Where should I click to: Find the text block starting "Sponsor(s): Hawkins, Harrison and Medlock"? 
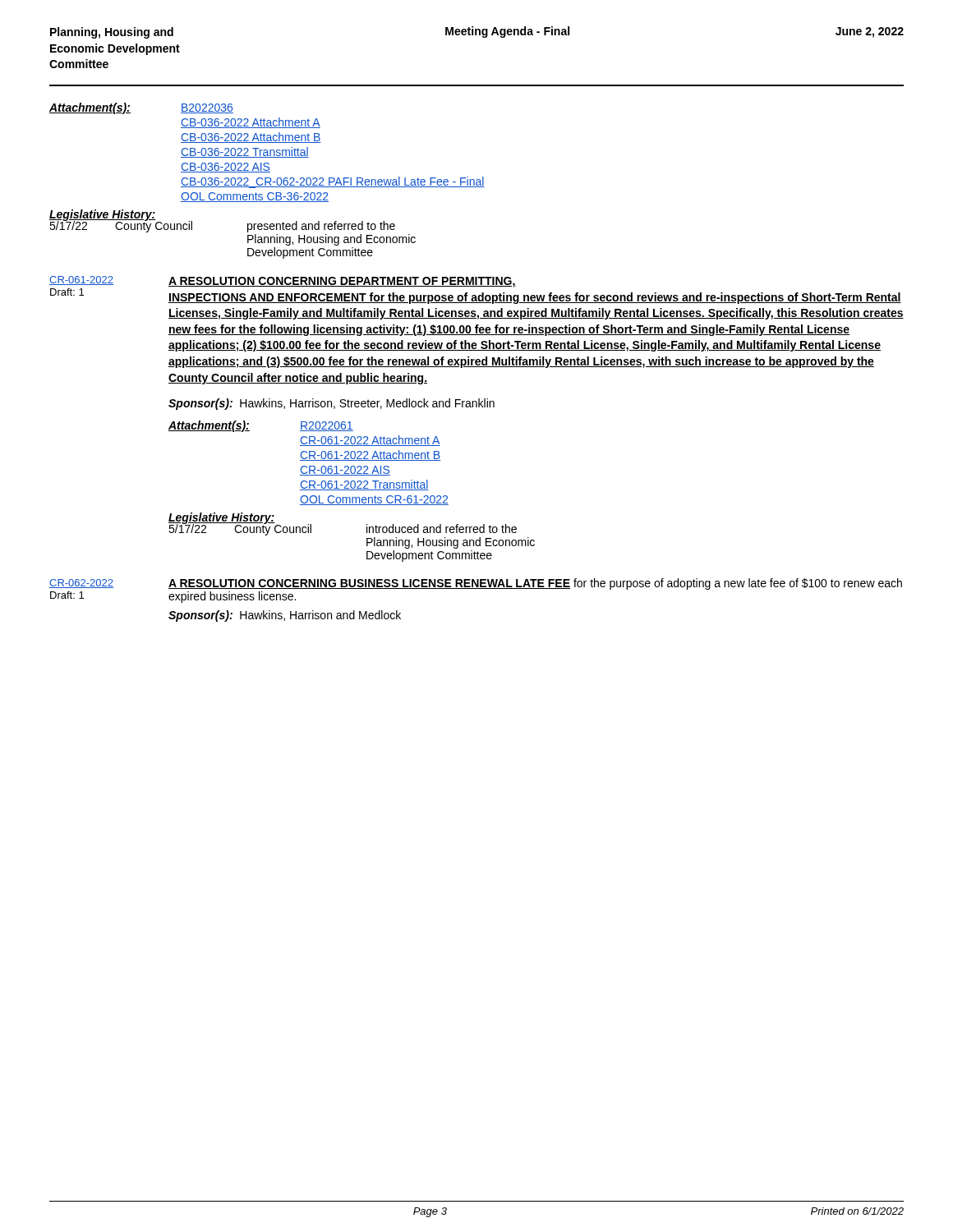tap(285, 615)
